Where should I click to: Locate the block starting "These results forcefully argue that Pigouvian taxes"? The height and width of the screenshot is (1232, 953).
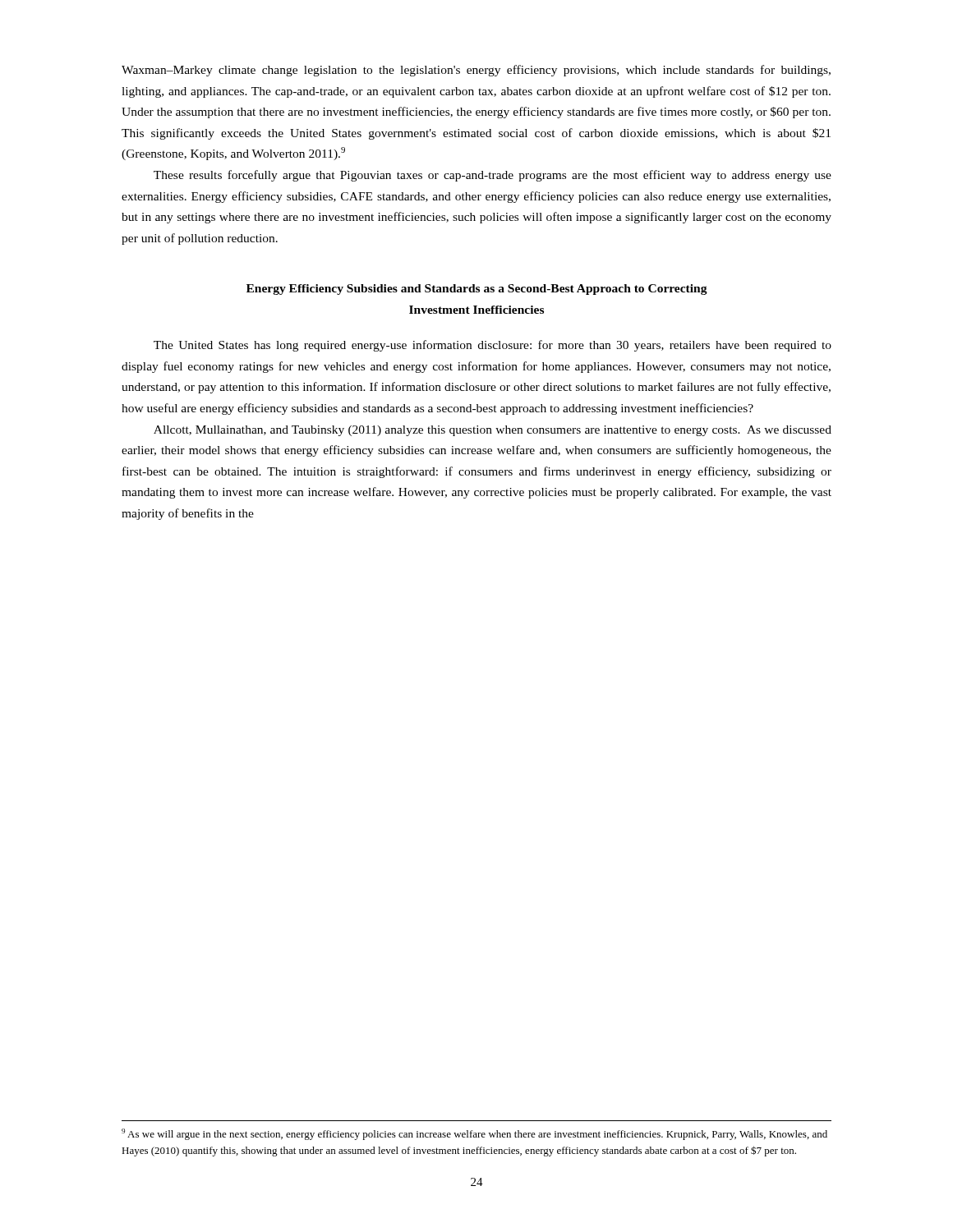click(x=476, y=206)
